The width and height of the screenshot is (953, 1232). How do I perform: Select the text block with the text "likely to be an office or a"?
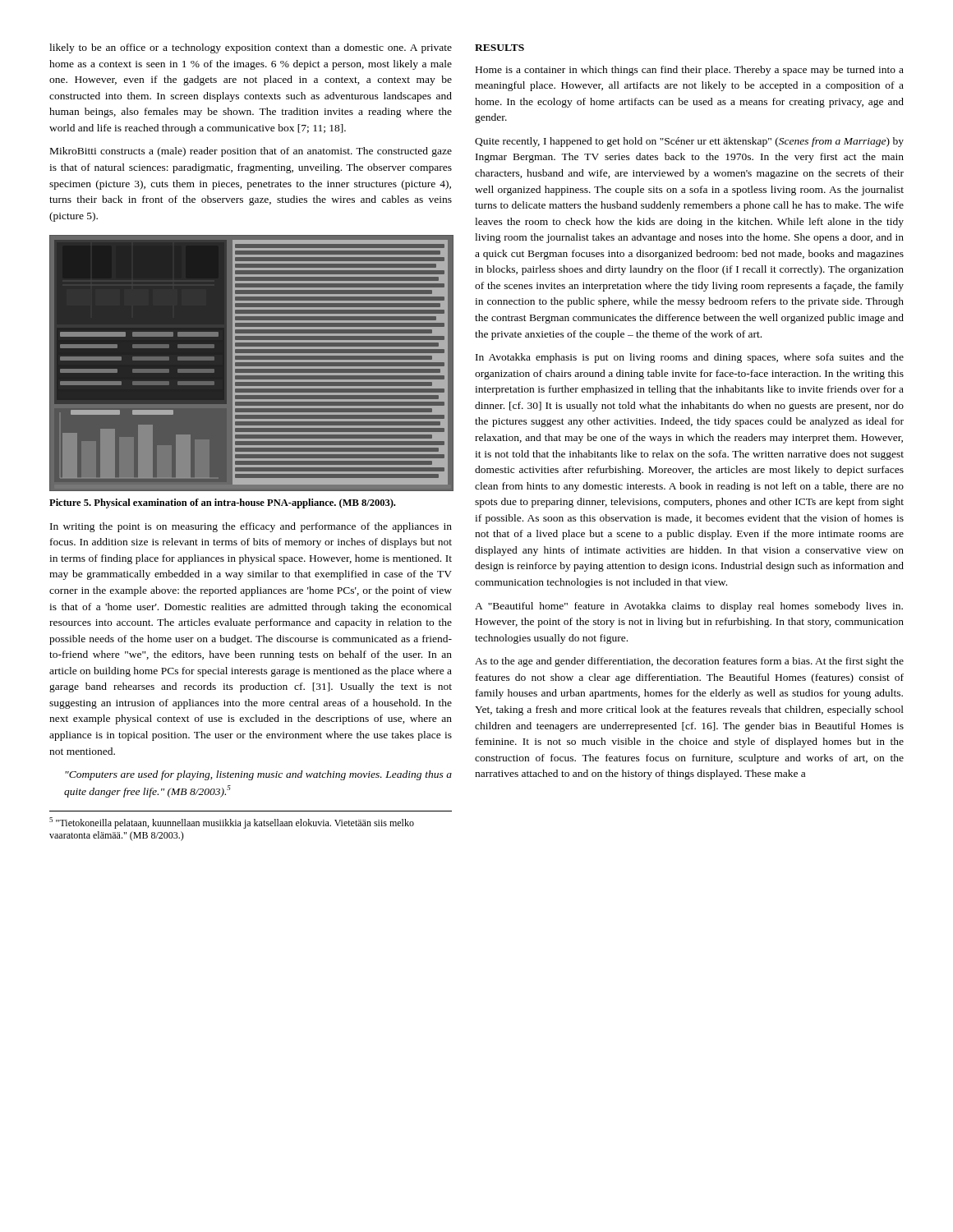click(251, 88)
